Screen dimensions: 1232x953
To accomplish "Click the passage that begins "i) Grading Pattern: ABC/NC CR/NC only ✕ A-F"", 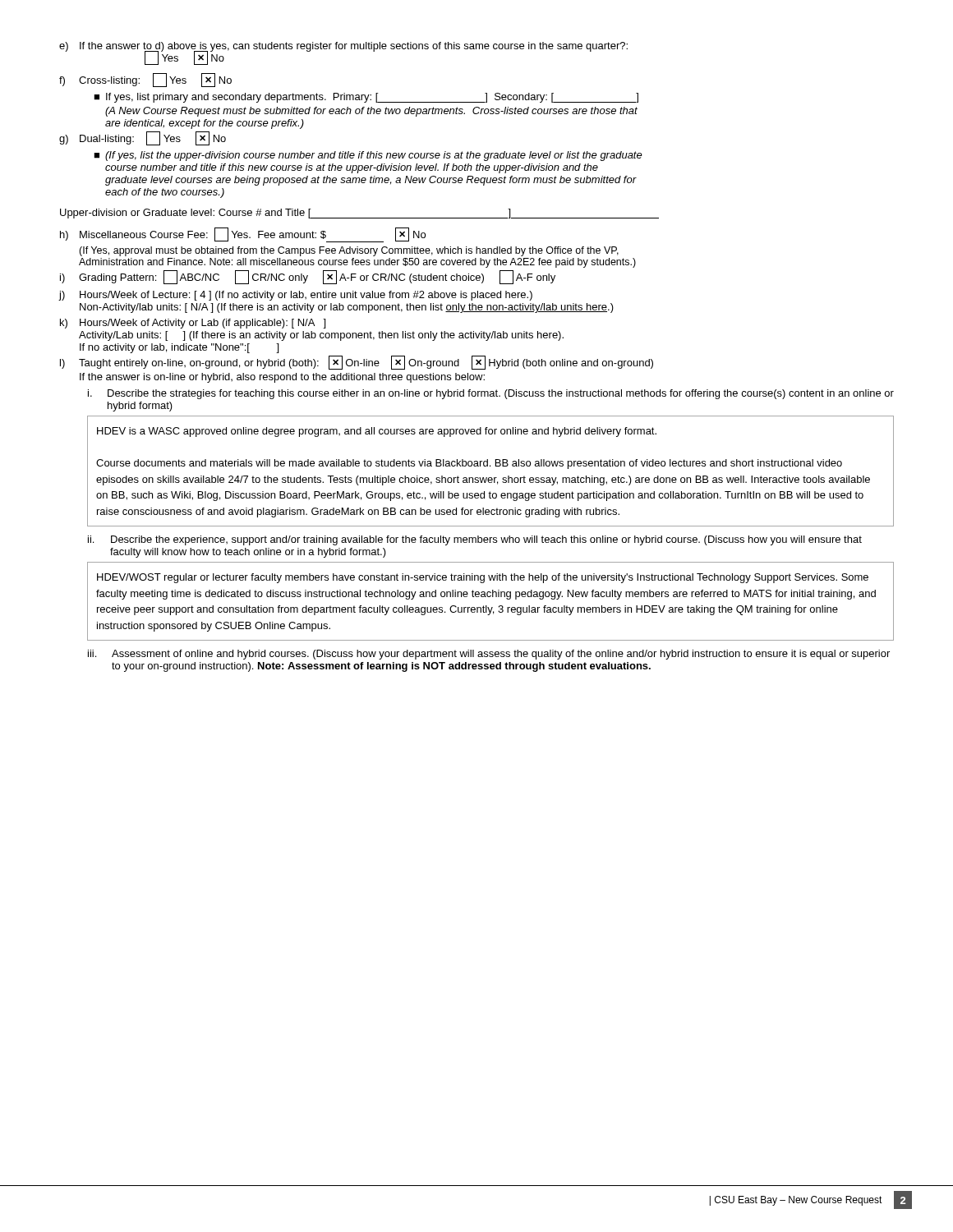I will tap(307, 278).
